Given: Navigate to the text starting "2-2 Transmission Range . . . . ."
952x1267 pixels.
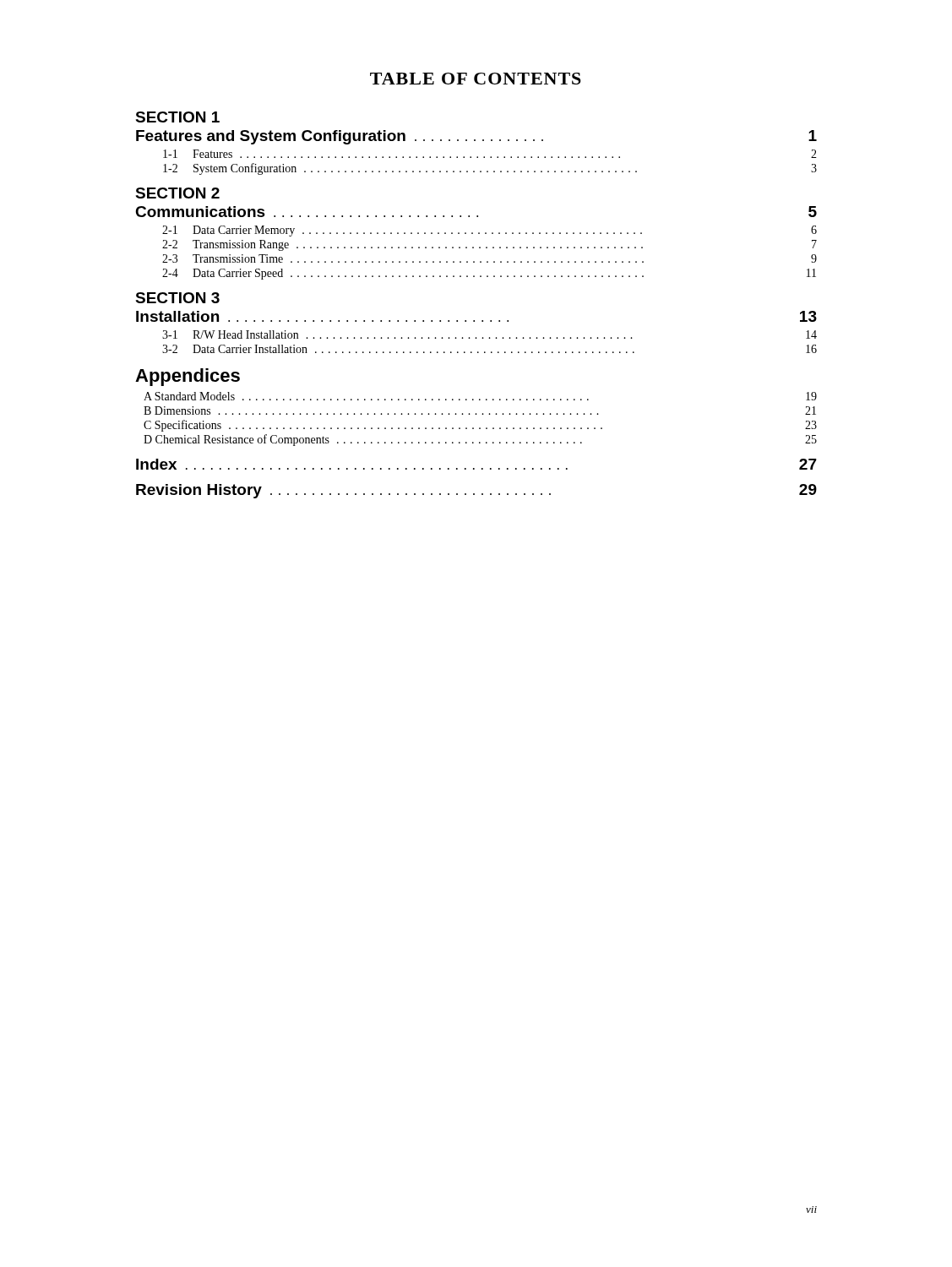Looking at the screenshot, I should point(490,245).
